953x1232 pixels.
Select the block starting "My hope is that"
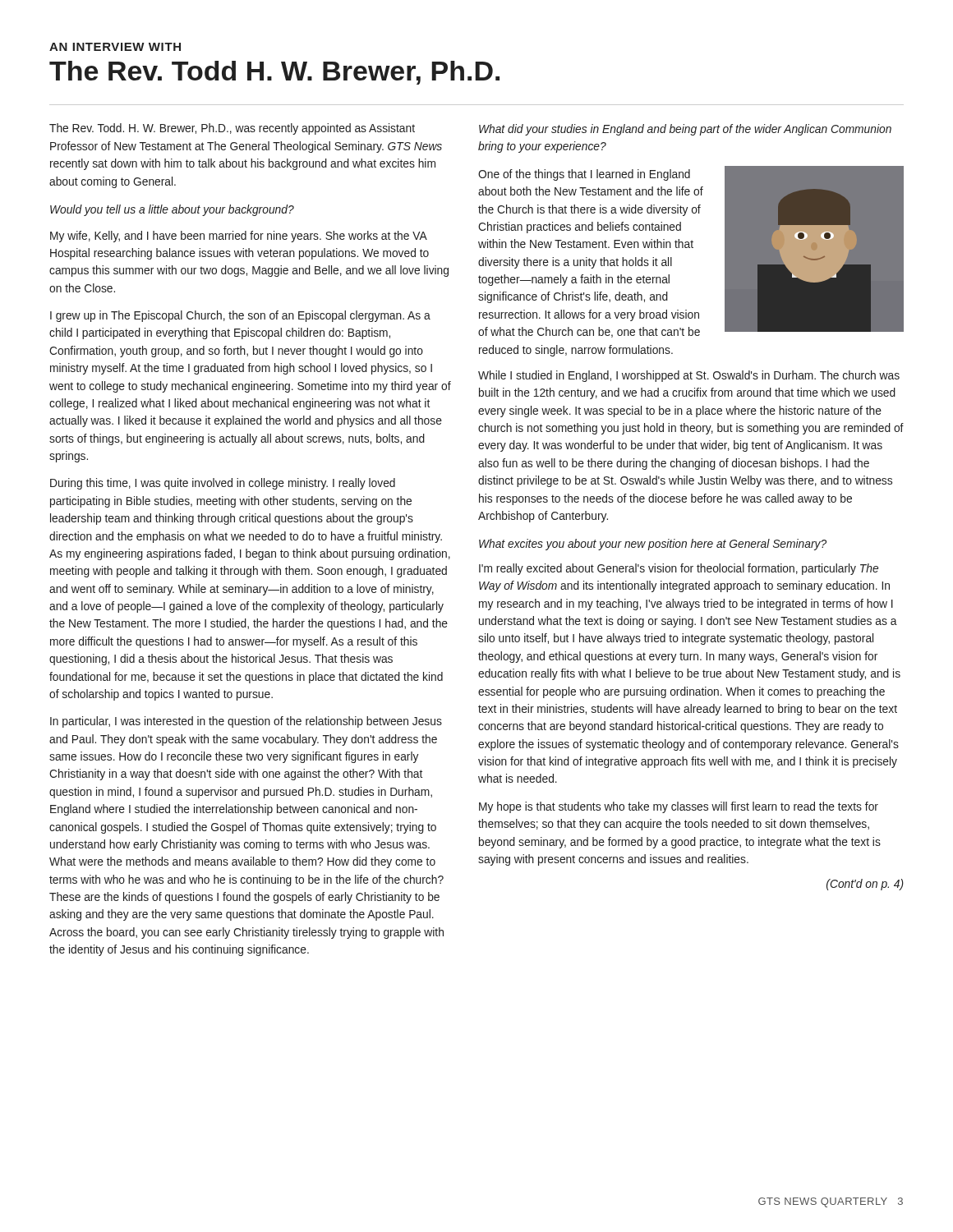coord(679,833)
